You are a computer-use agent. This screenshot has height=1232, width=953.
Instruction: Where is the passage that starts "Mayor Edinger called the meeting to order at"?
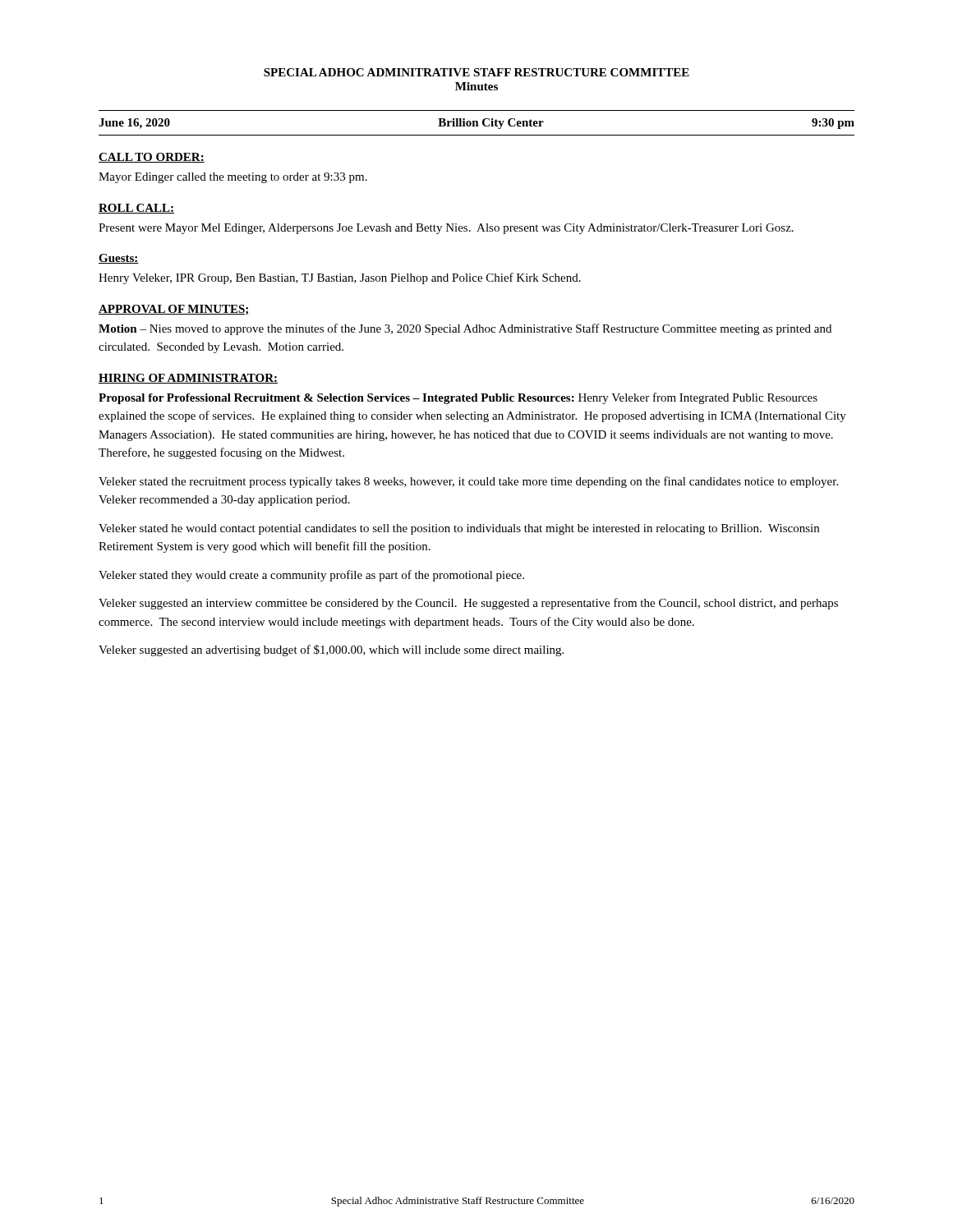click(x=233, y=177)
